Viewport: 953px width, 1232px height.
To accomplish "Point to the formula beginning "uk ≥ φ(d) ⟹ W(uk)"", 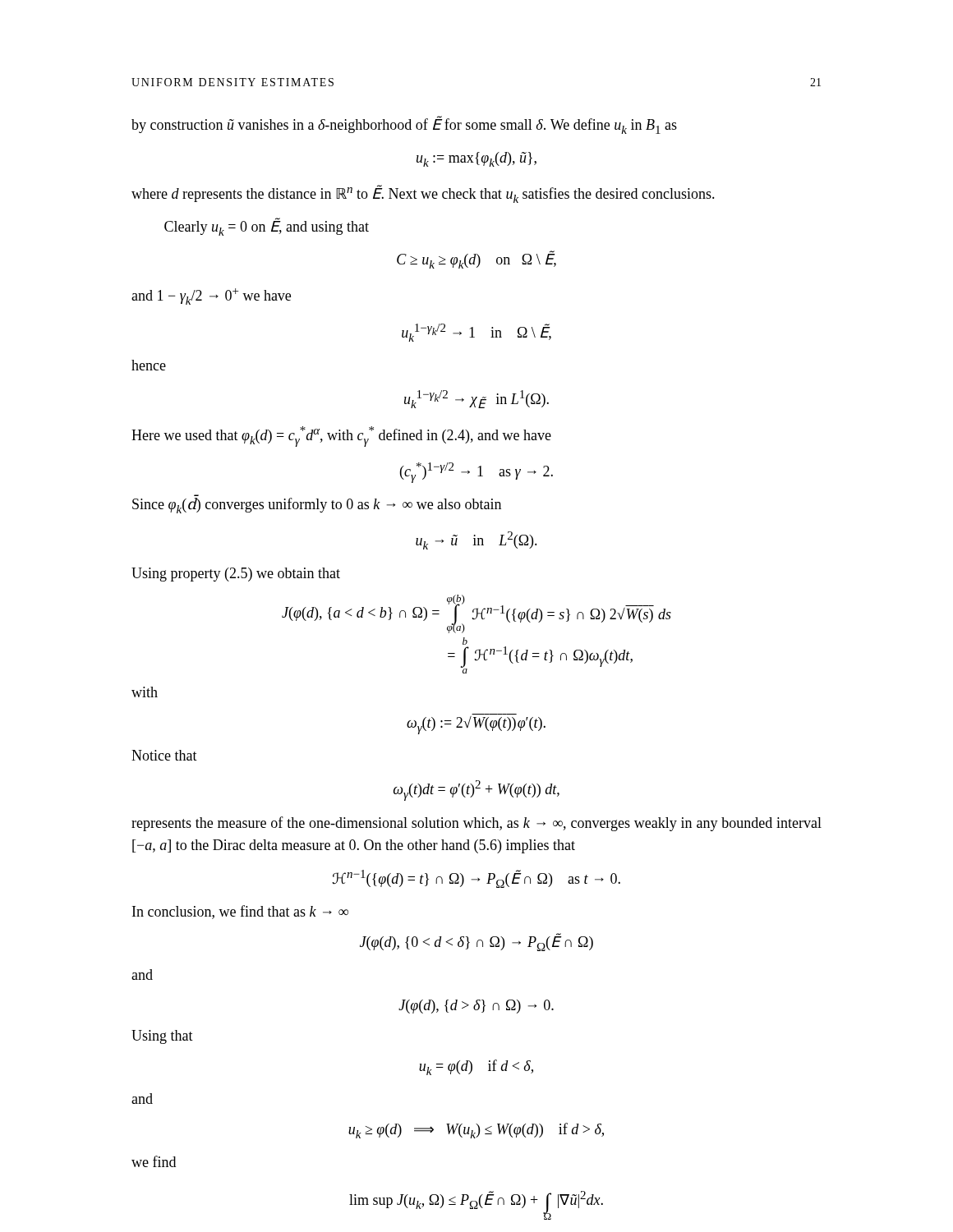I will pos(476,1131).
